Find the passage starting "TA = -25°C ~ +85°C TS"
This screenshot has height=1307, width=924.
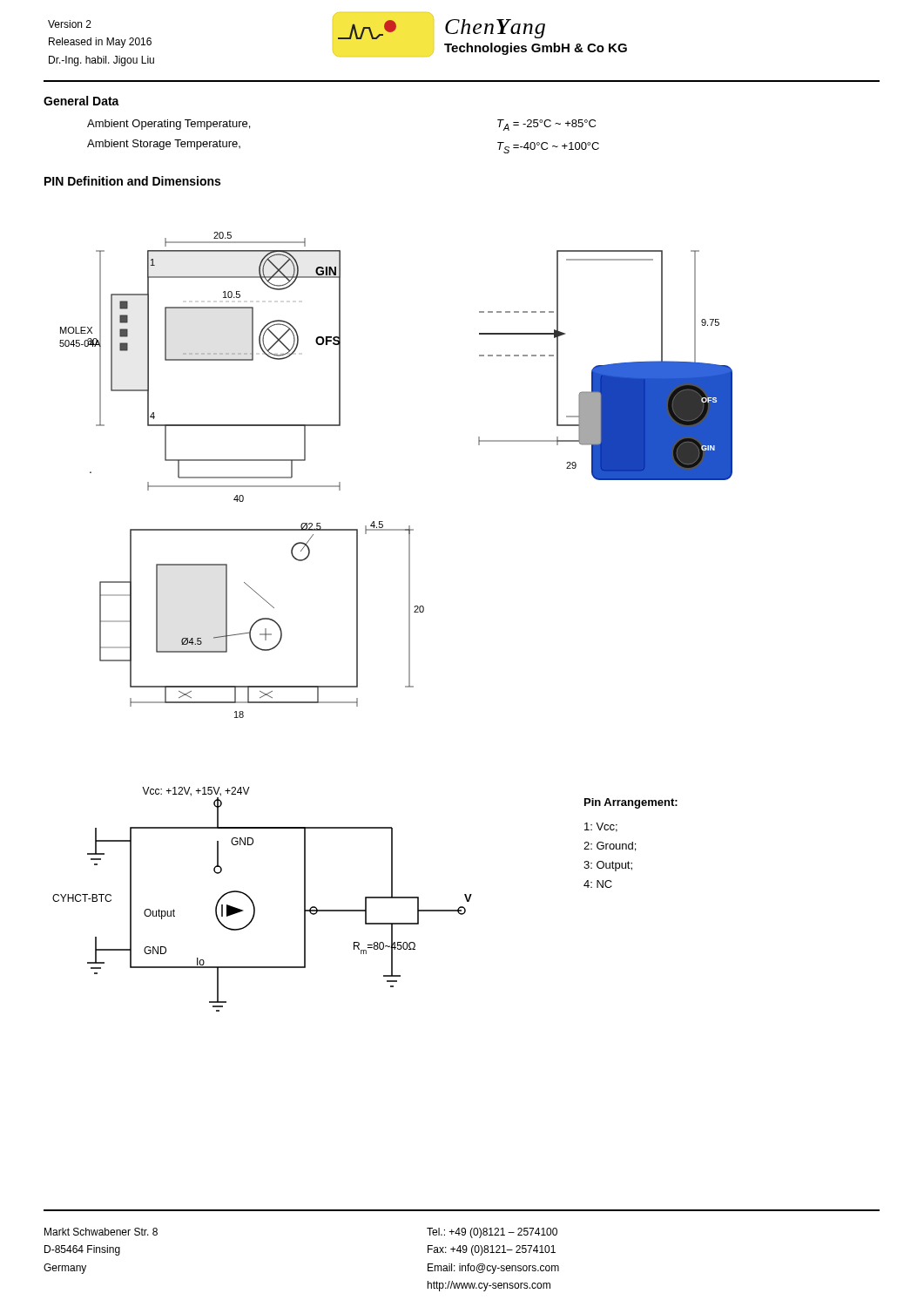tap(548, 136)
